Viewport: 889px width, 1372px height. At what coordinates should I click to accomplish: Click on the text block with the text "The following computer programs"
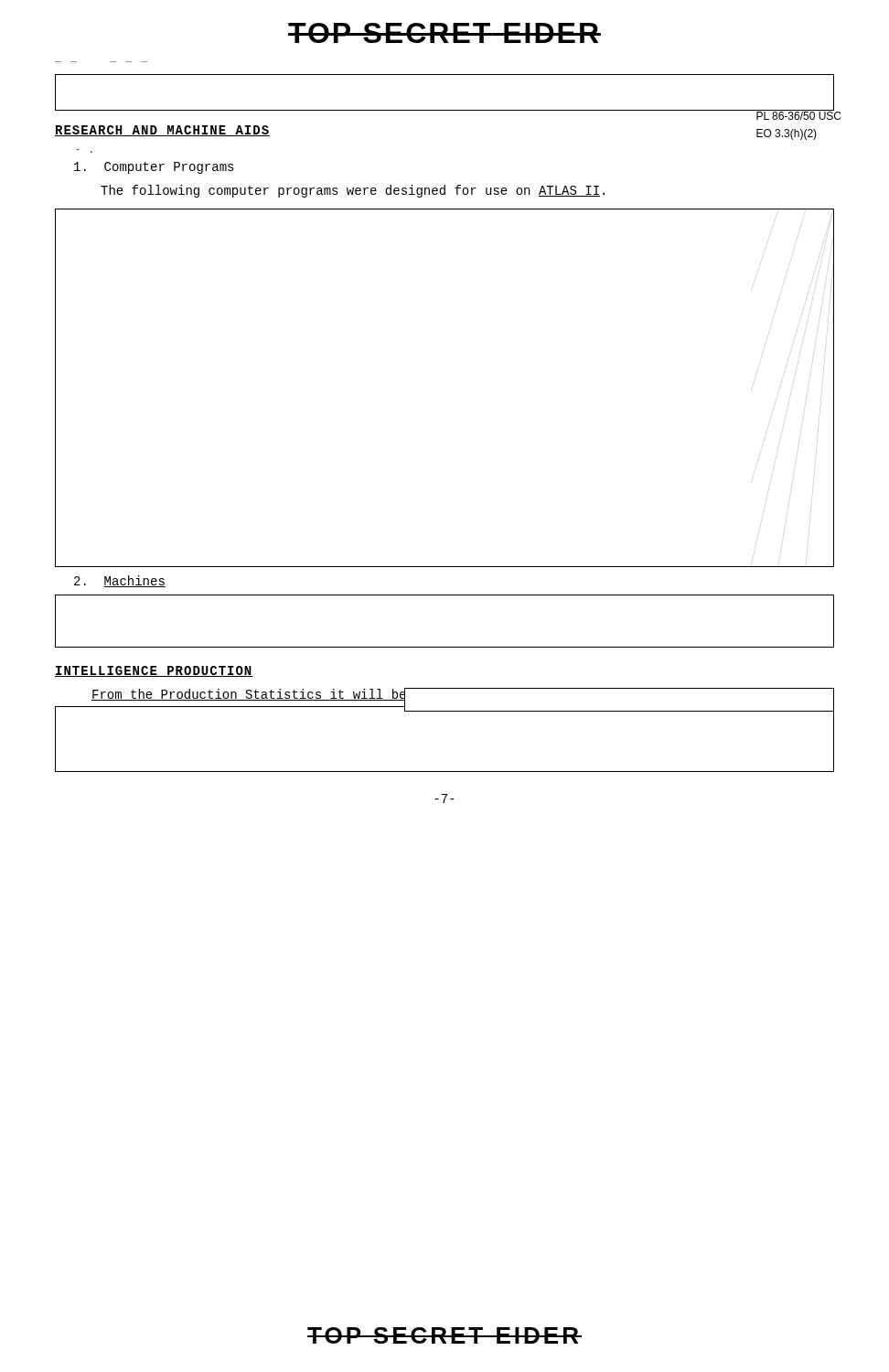pos(354,191)
